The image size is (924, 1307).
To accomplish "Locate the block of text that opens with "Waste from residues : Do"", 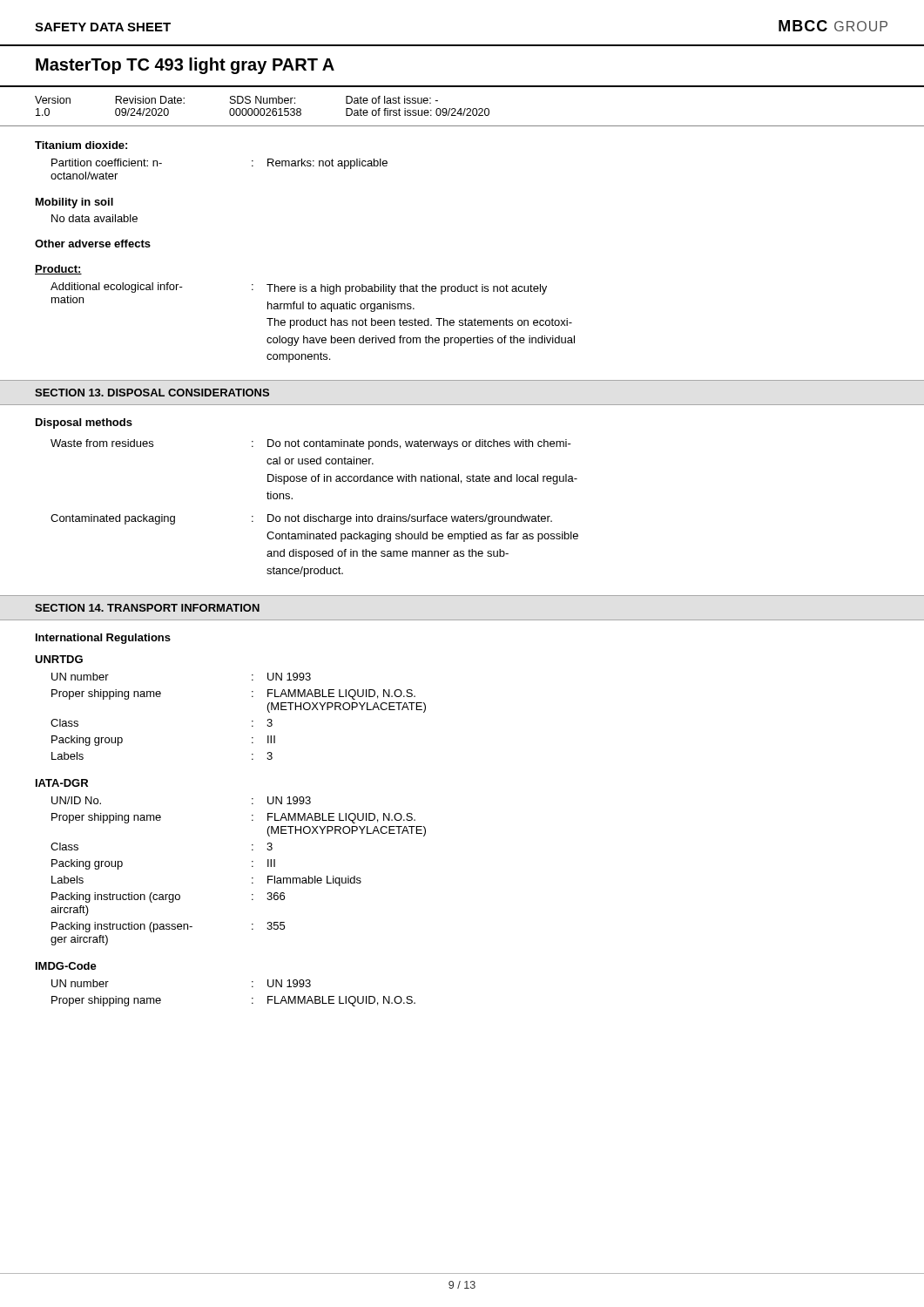I will point(462,469).
